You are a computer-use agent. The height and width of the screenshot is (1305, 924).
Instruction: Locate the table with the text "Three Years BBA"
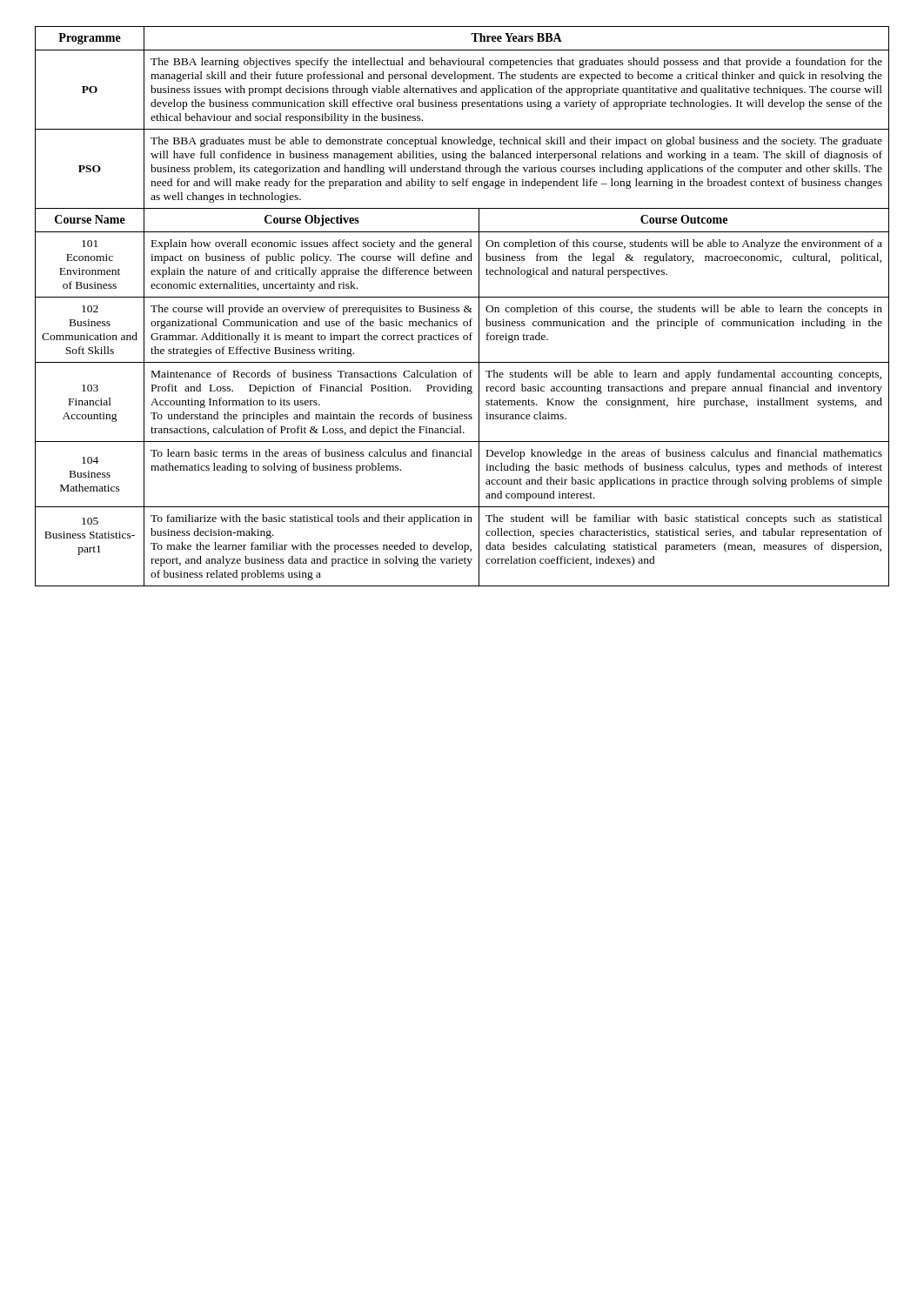[462, 306]
